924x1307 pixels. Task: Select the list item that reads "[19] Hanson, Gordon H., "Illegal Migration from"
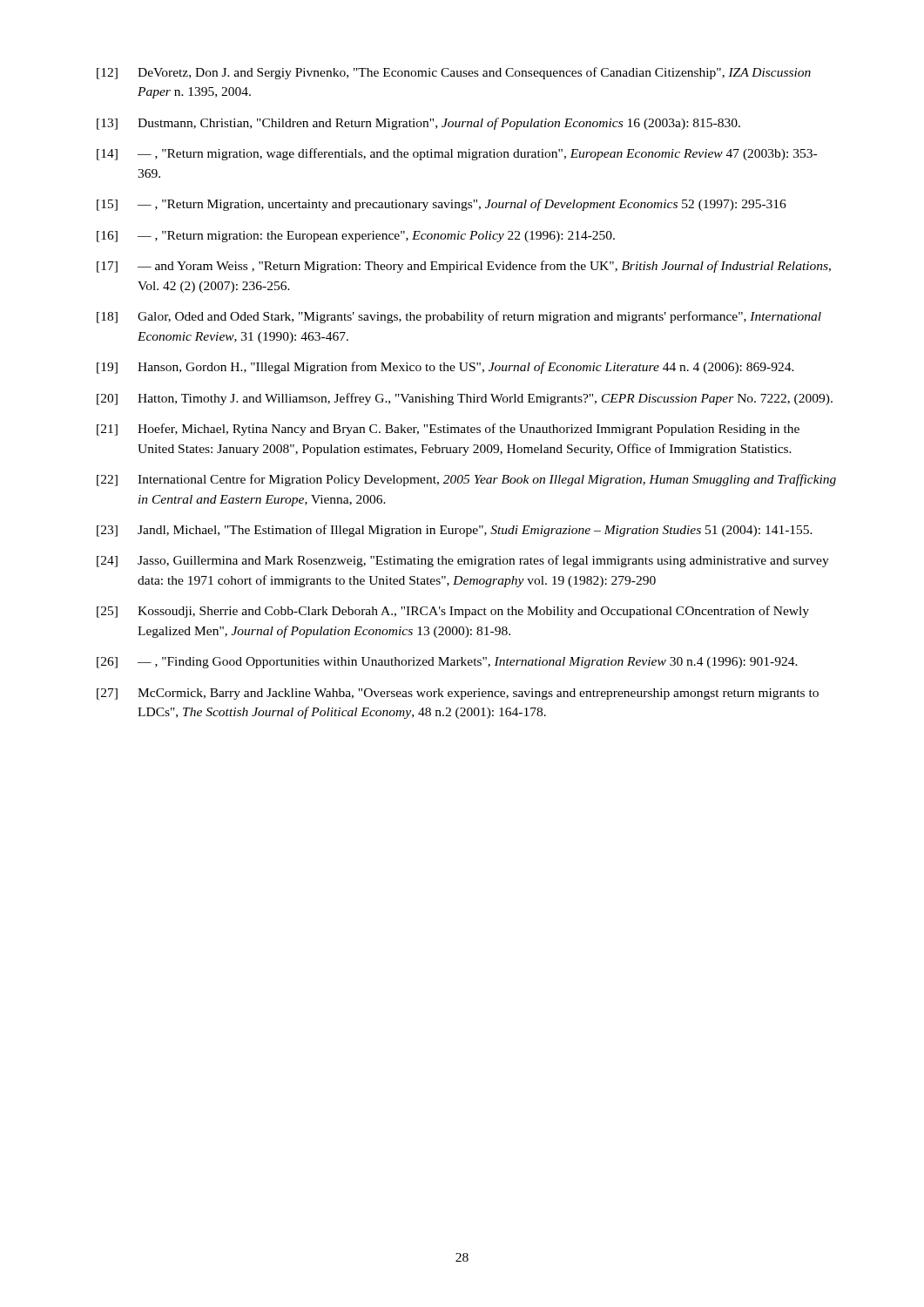(x=466, y=367)
